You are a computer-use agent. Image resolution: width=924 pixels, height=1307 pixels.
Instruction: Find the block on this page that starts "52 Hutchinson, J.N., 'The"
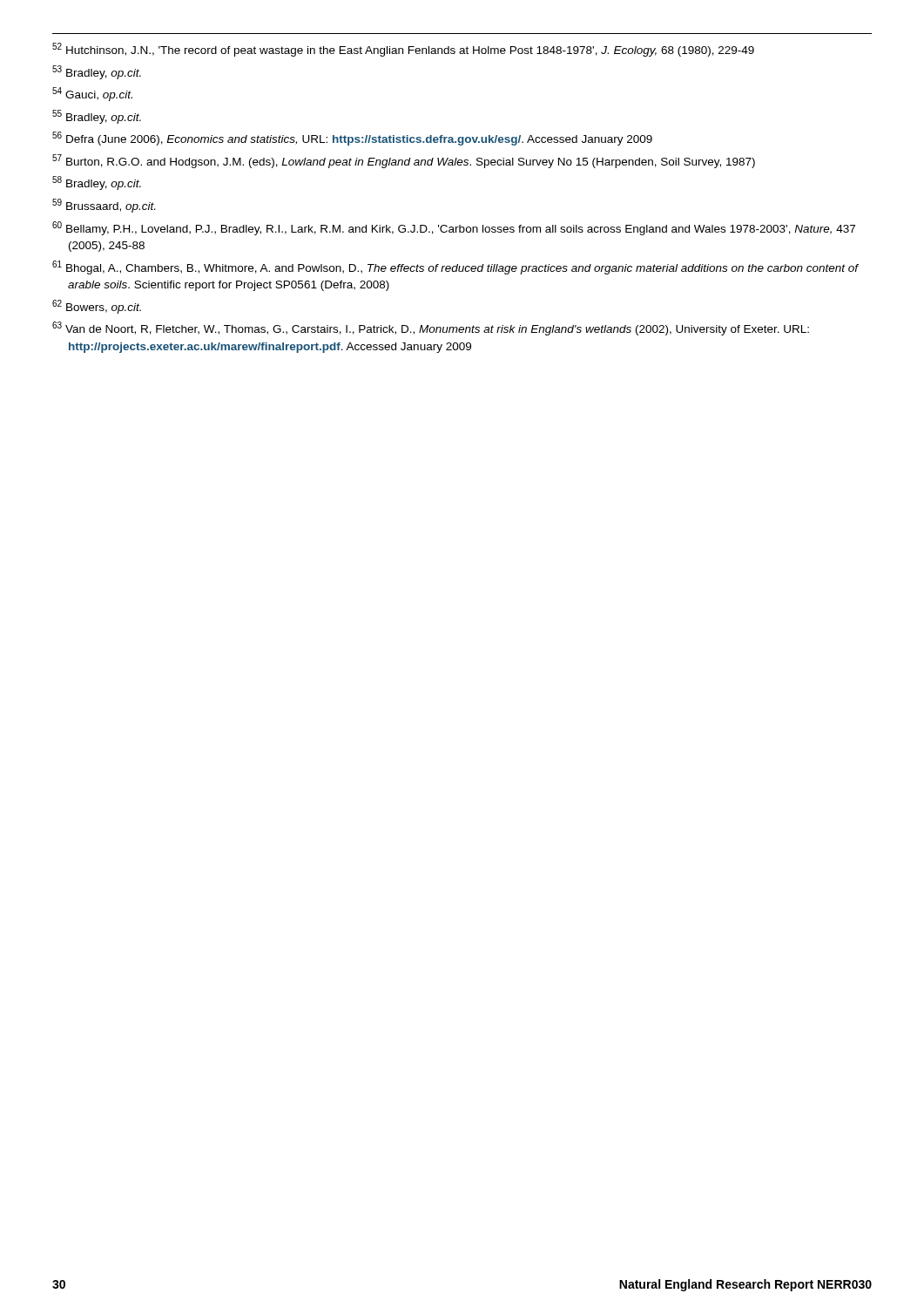403,49
